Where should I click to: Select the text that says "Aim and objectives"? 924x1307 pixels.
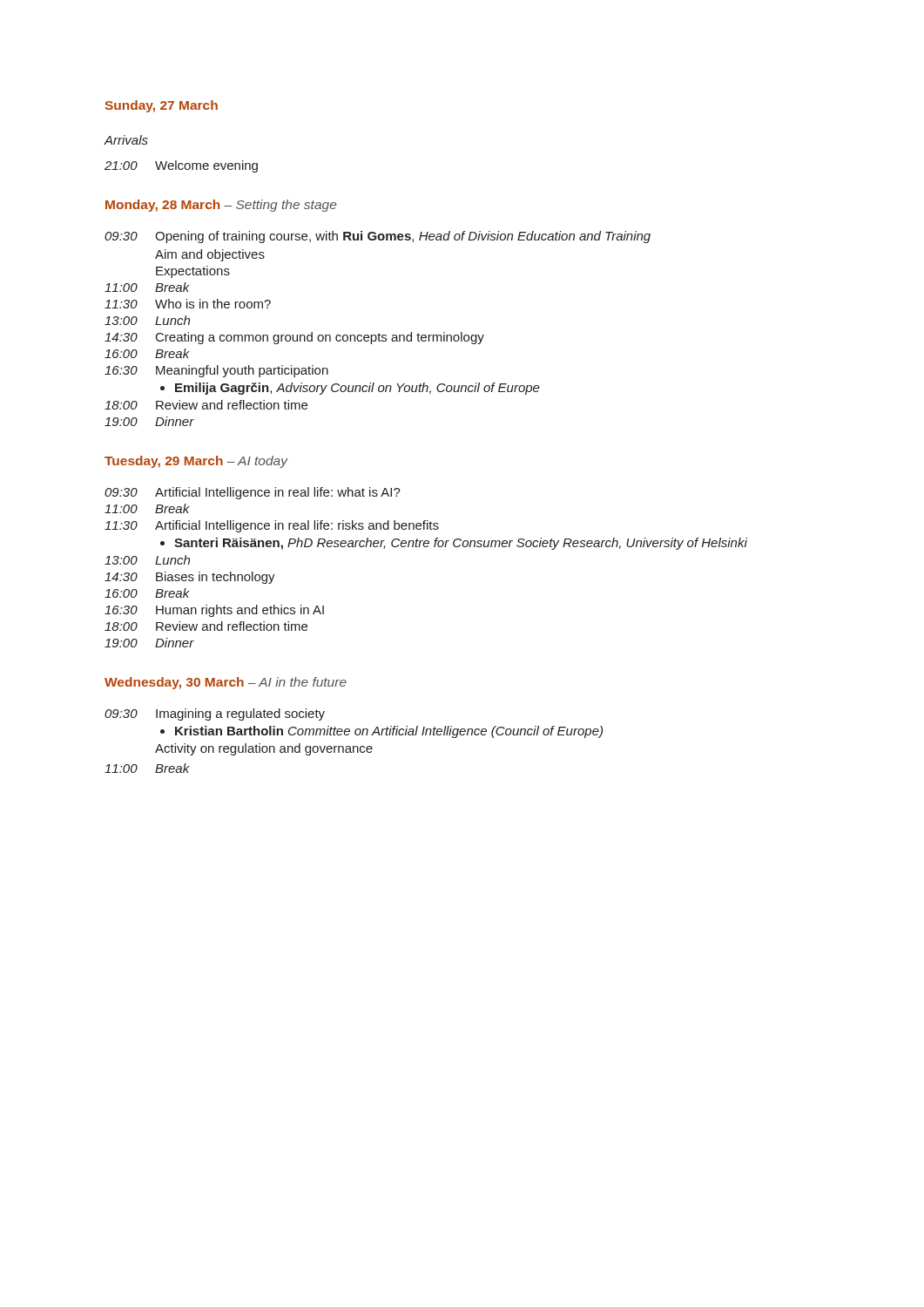pyautogui.click(x=210, y=254)
